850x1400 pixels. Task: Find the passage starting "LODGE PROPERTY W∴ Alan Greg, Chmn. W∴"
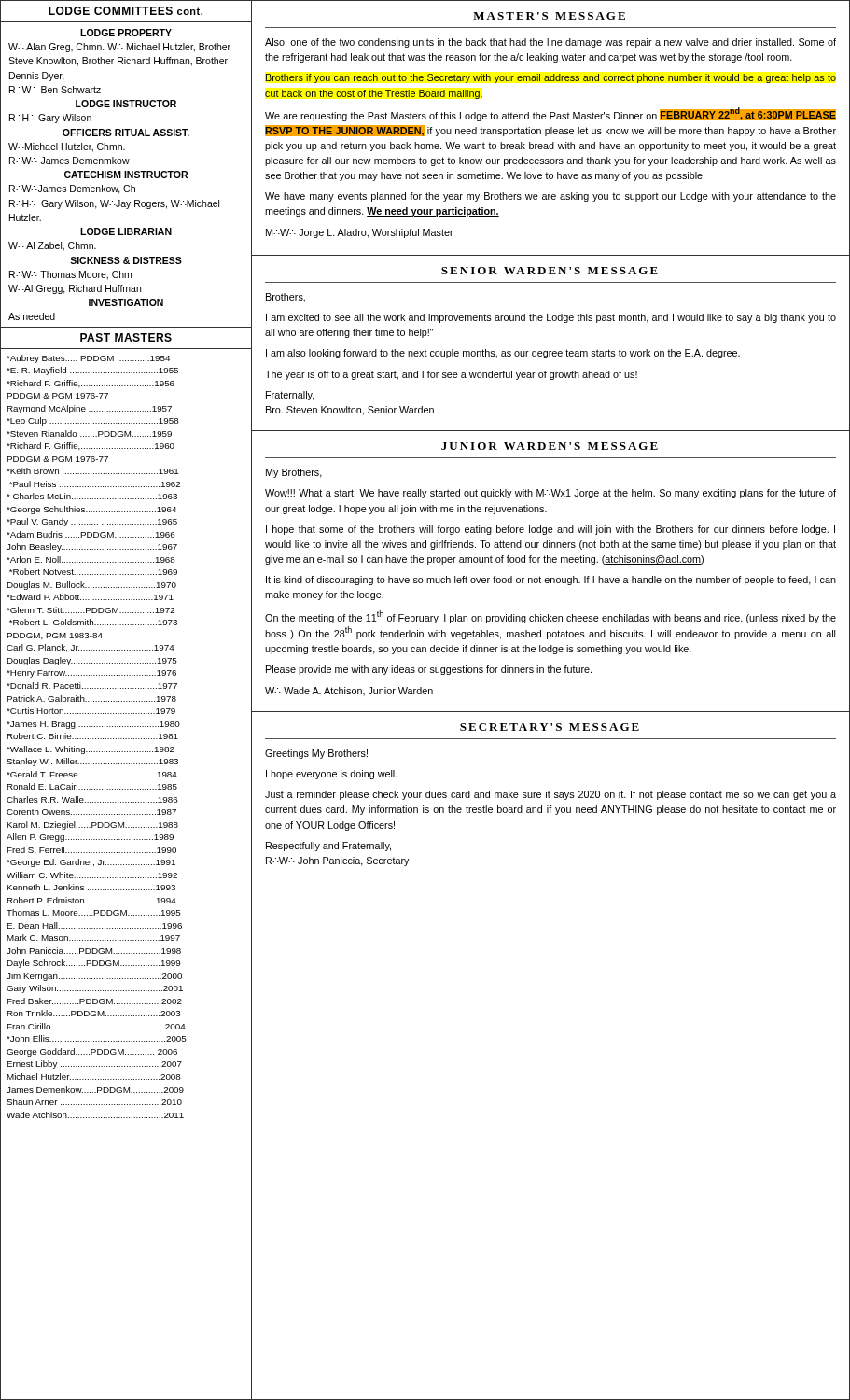[x=126, y=174]
